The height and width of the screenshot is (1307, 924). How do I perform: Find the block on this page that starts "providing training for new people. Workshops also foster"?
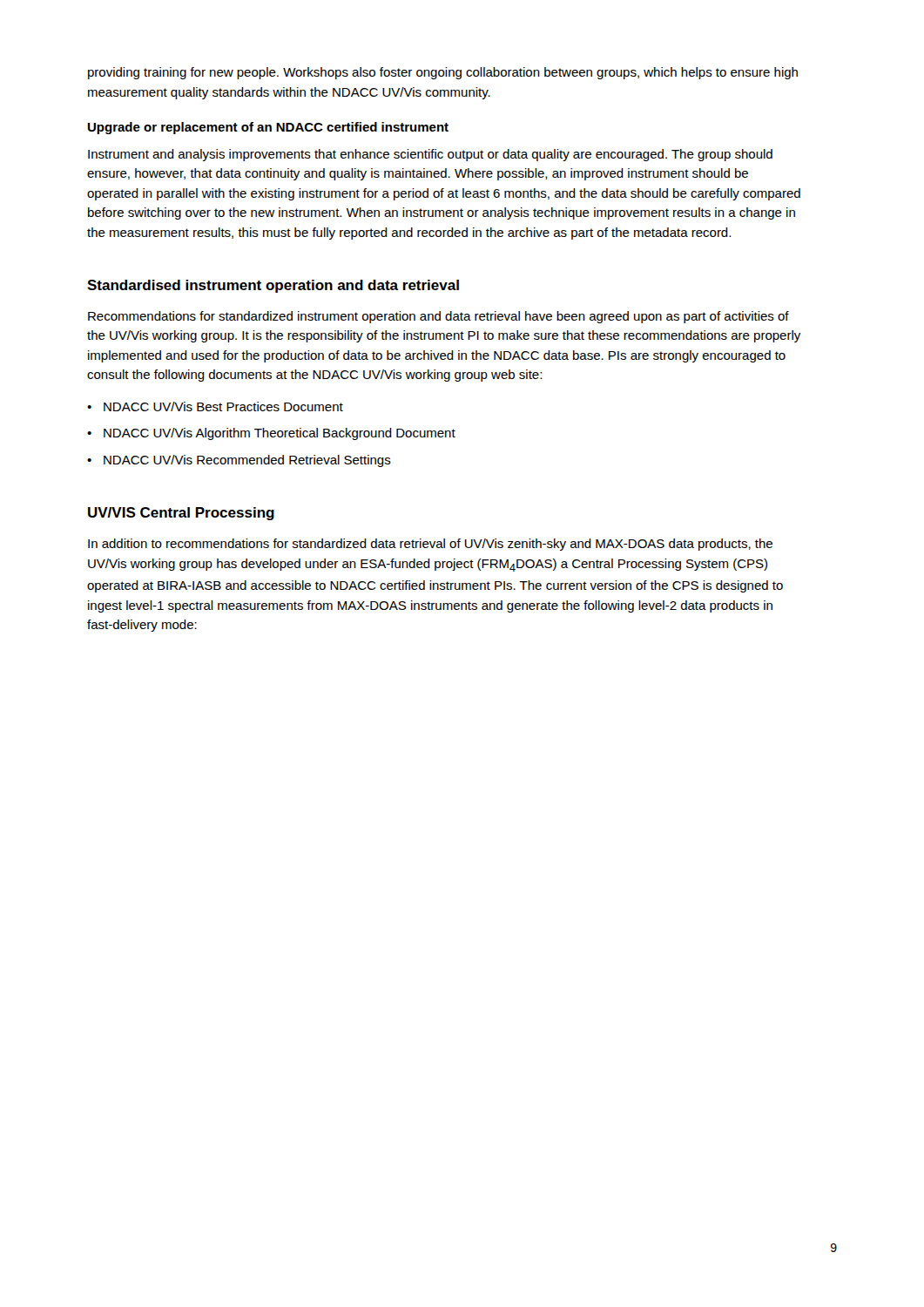445,82
